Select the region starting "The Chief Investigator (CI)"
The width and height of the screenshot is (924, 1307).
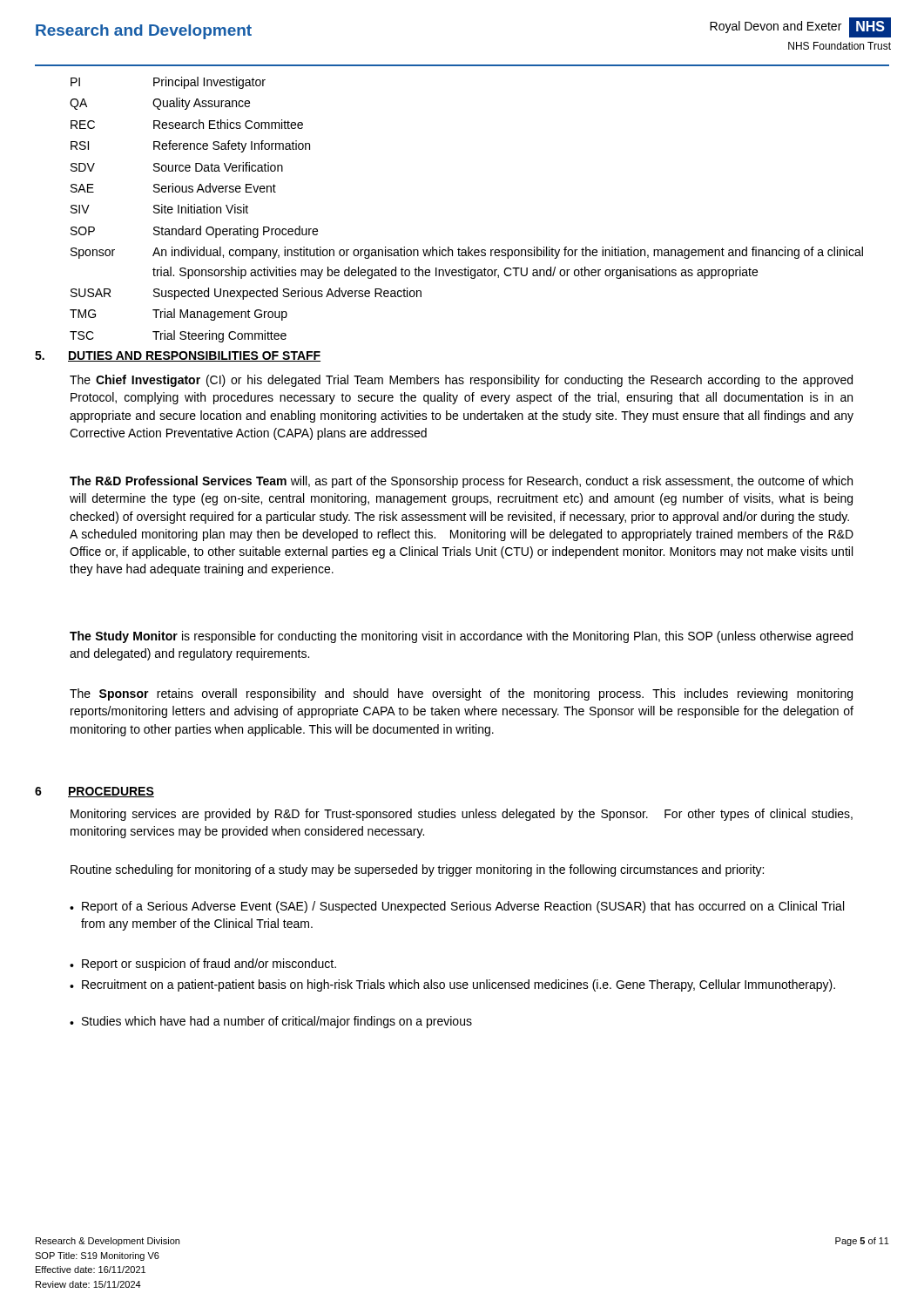click(x=462, y=406)
